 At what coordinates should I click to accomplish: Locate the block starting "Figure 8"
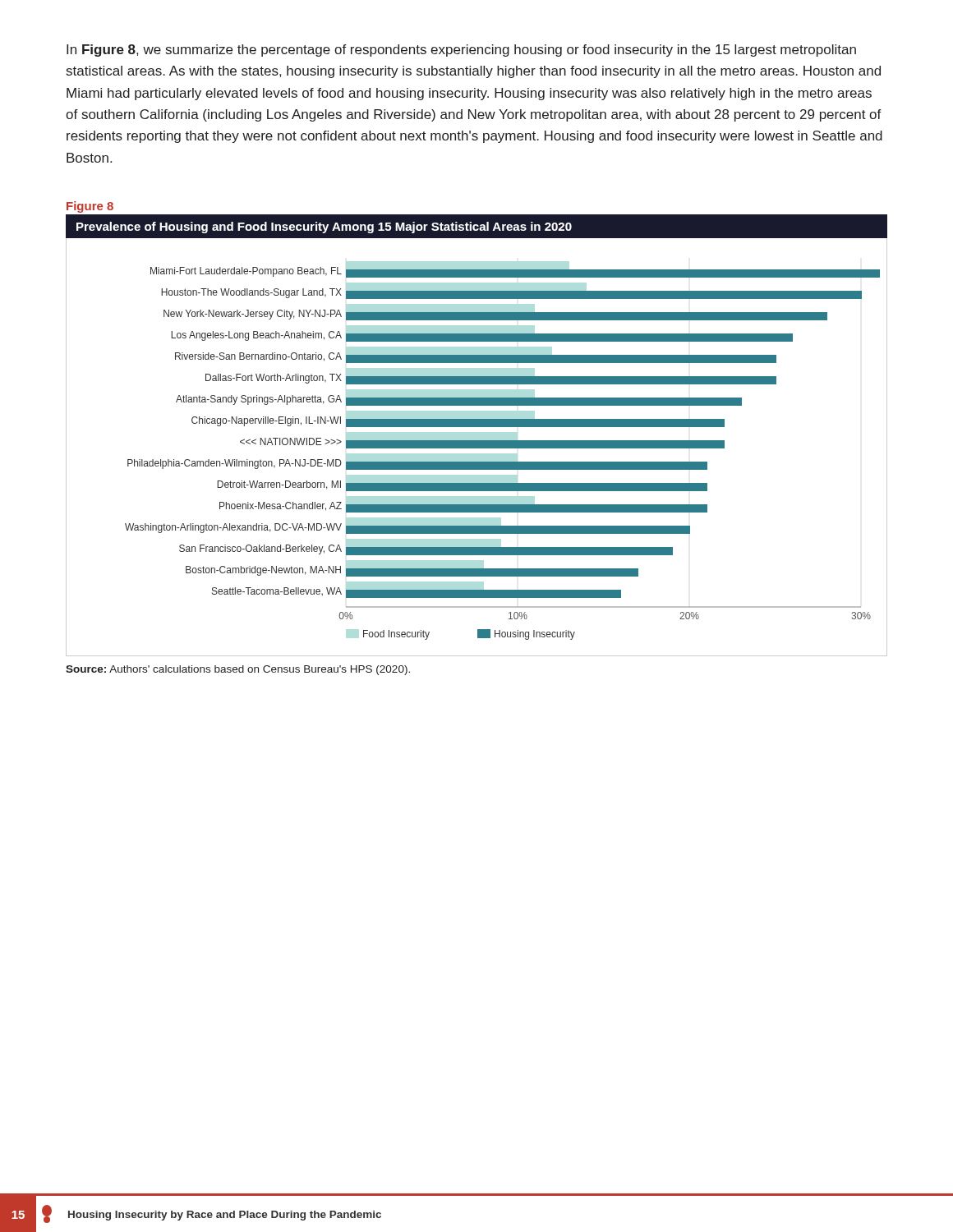tap(90, 206)
